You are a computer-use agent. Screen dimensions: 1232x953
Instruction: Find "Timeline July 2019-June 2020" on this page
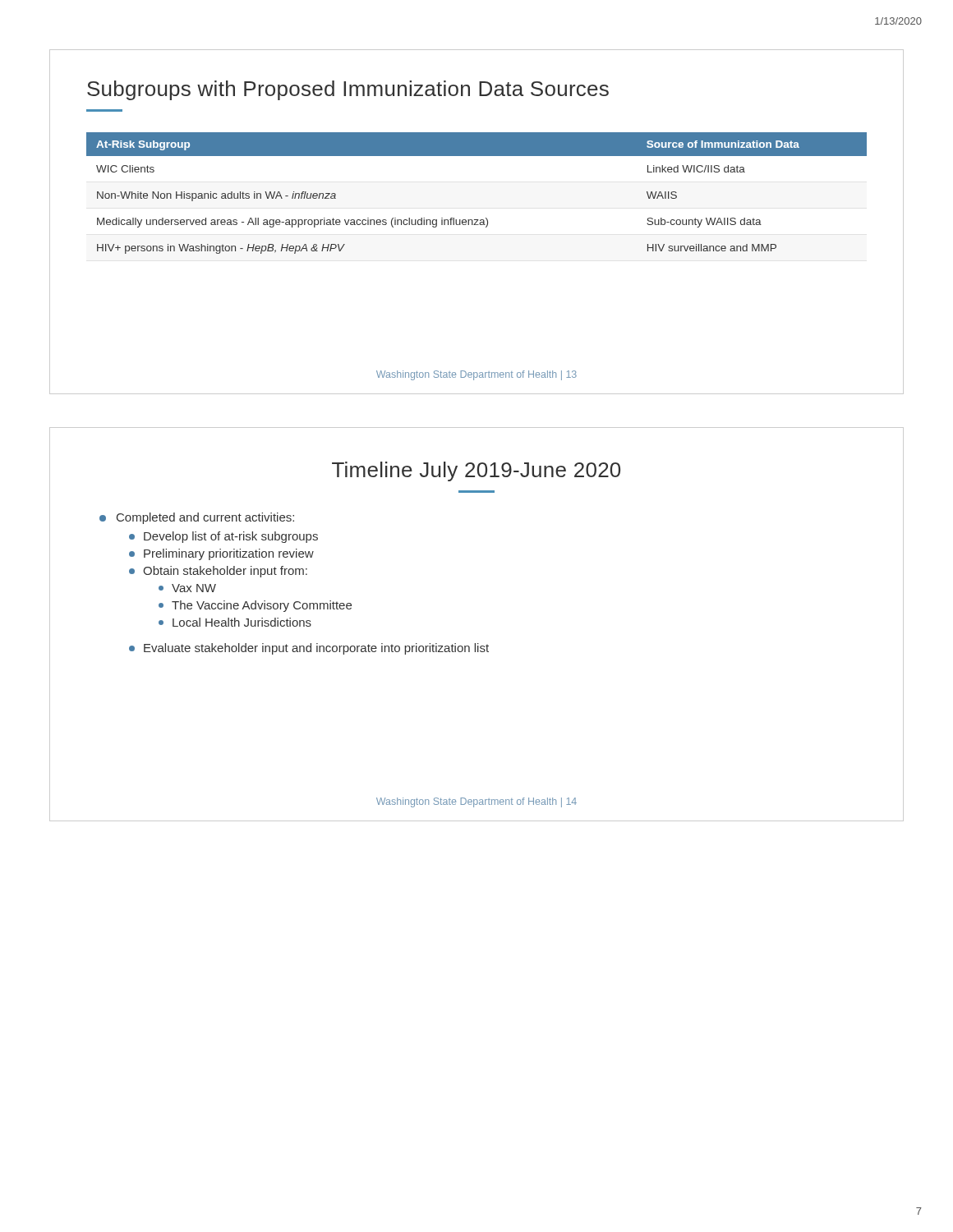[476, 470]
